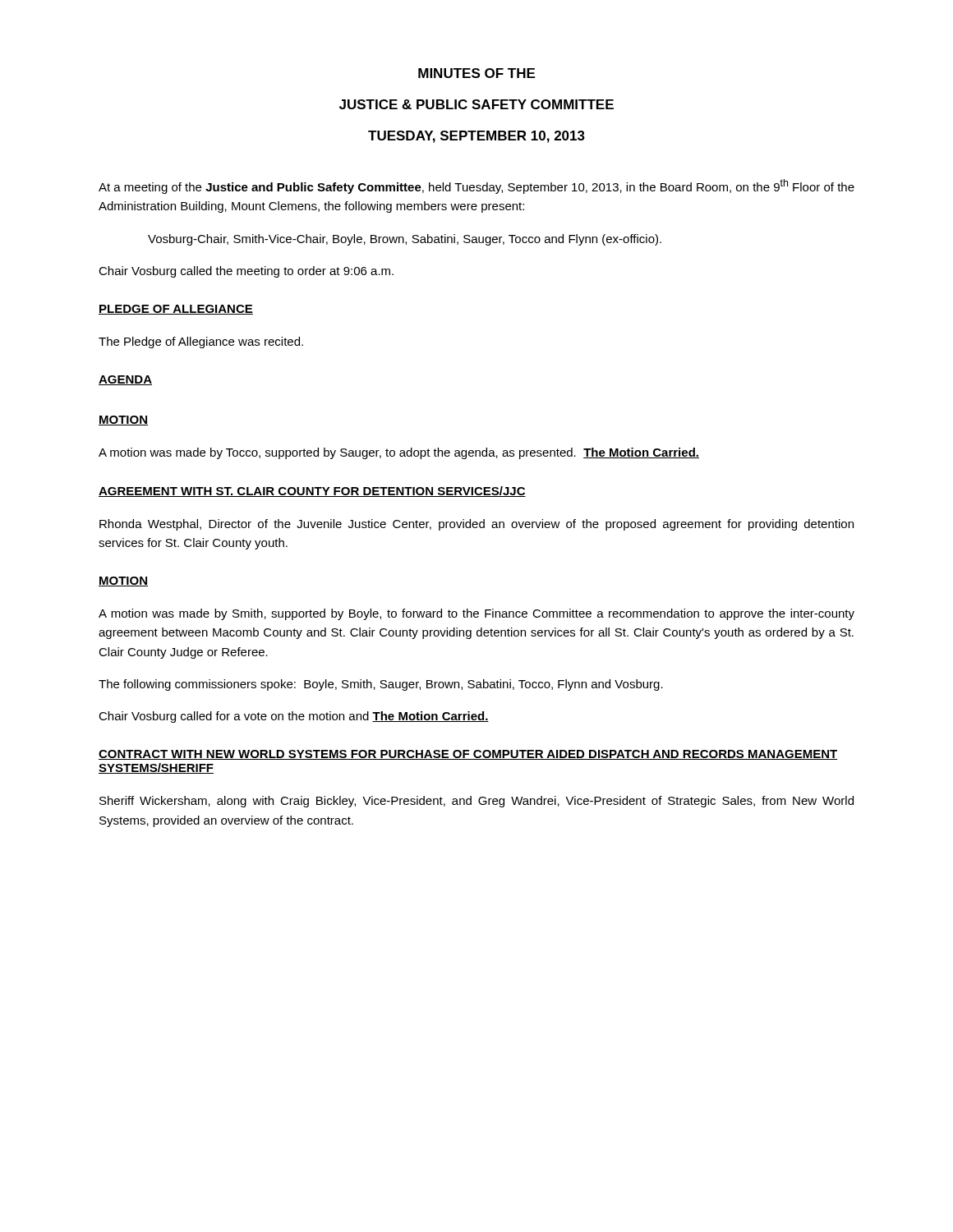Select the text with the text "The Pledge of Allegiance was recited."
This screenshot has width=953, height=1232.
(201, 341)
